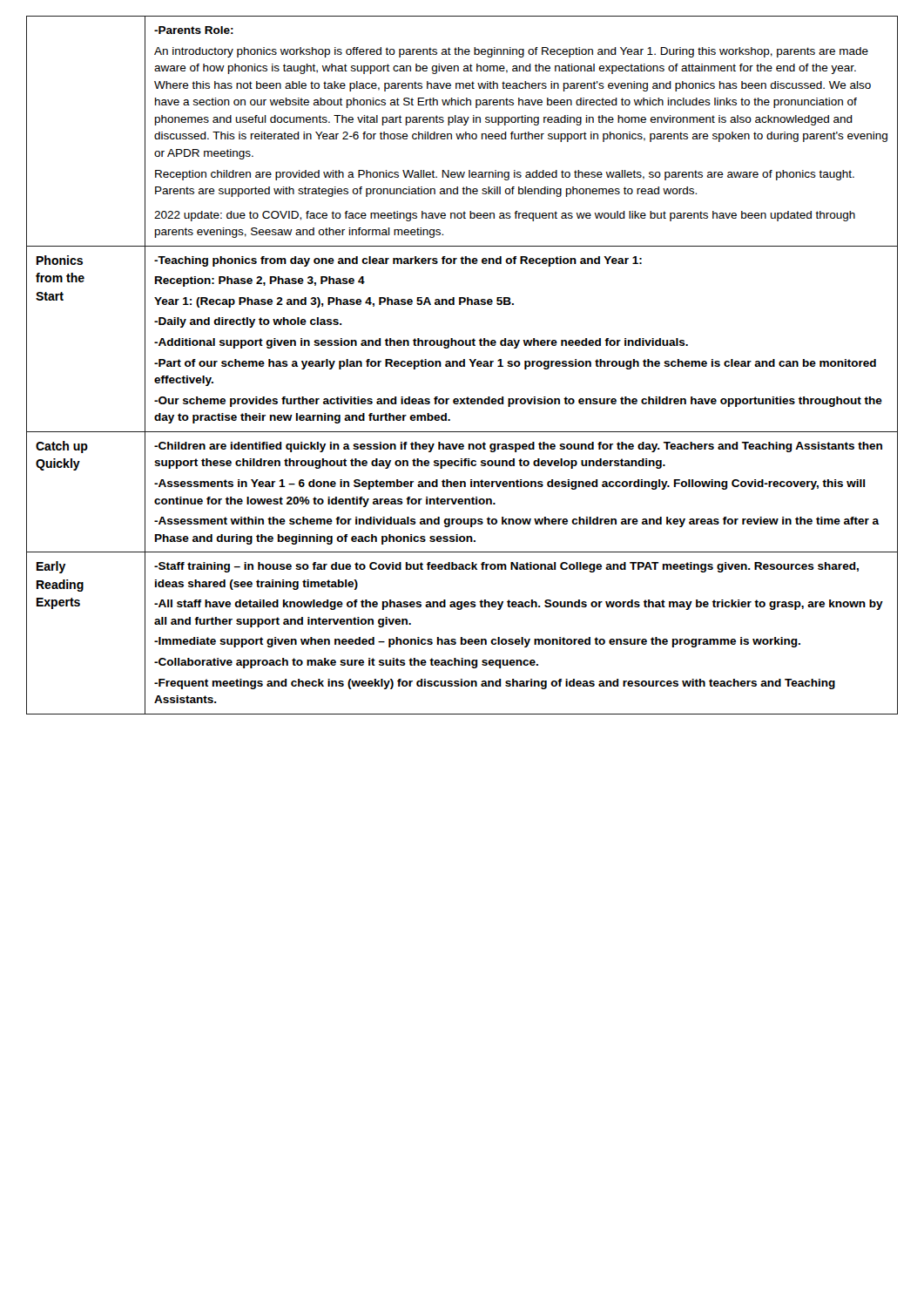
Task: Click on the element starting "Teaching phonics from day one and clear markers"
Action: point(521,339)
